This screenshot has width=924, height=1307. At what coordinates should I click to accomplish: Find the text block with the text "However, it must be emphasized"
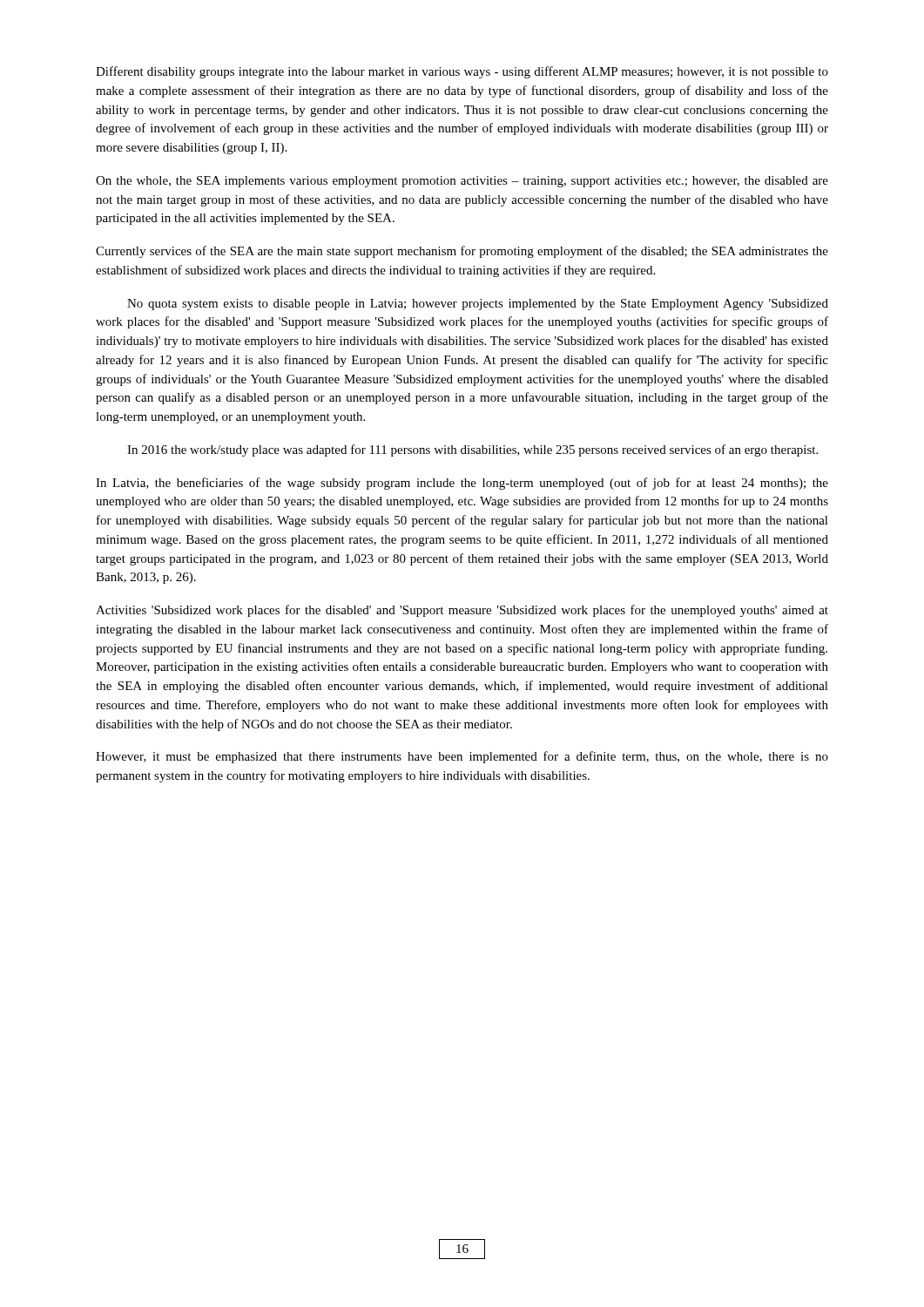462,766
